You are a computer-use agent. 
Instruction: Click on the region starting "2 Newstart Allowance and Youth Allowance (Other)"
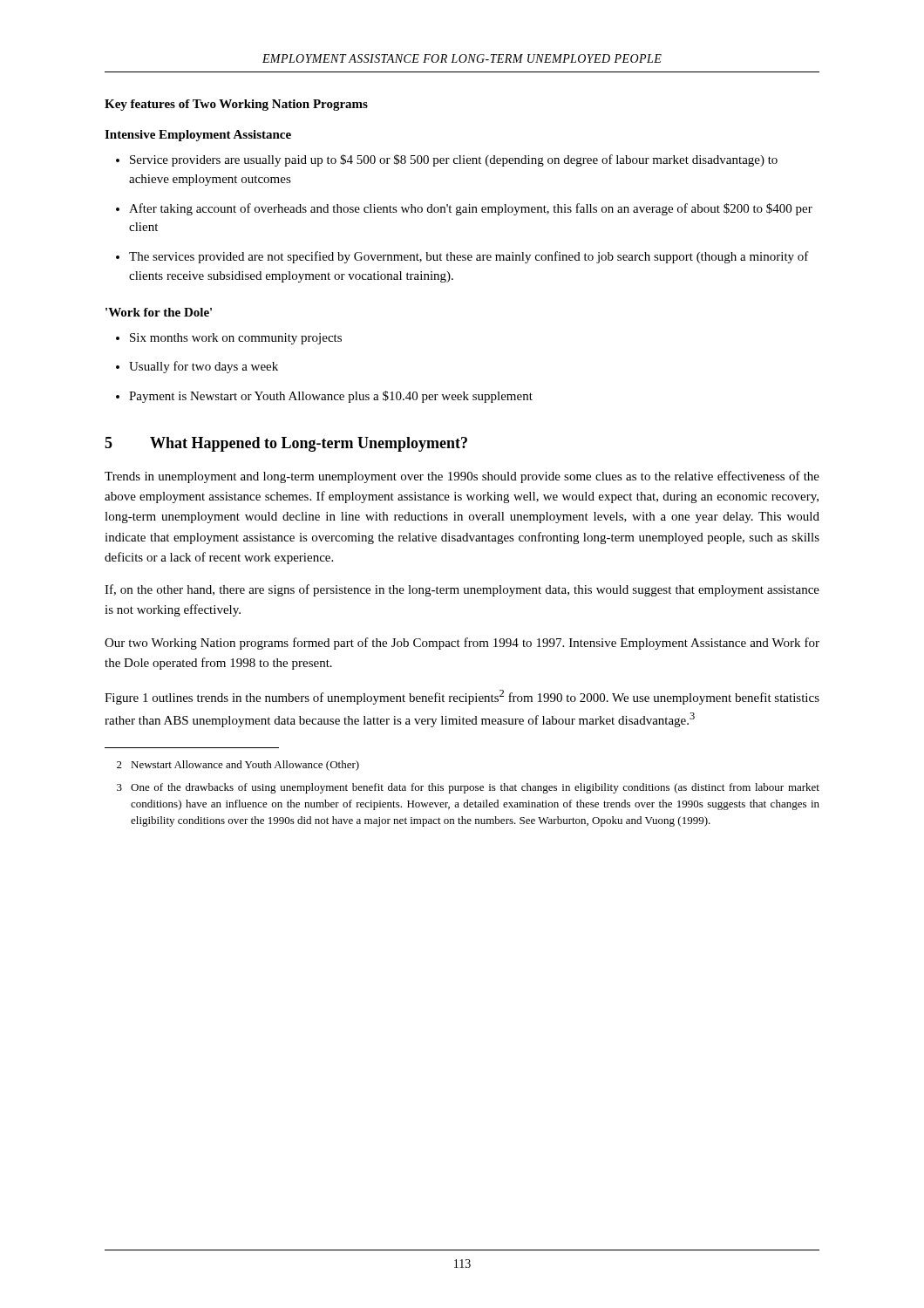232,765
